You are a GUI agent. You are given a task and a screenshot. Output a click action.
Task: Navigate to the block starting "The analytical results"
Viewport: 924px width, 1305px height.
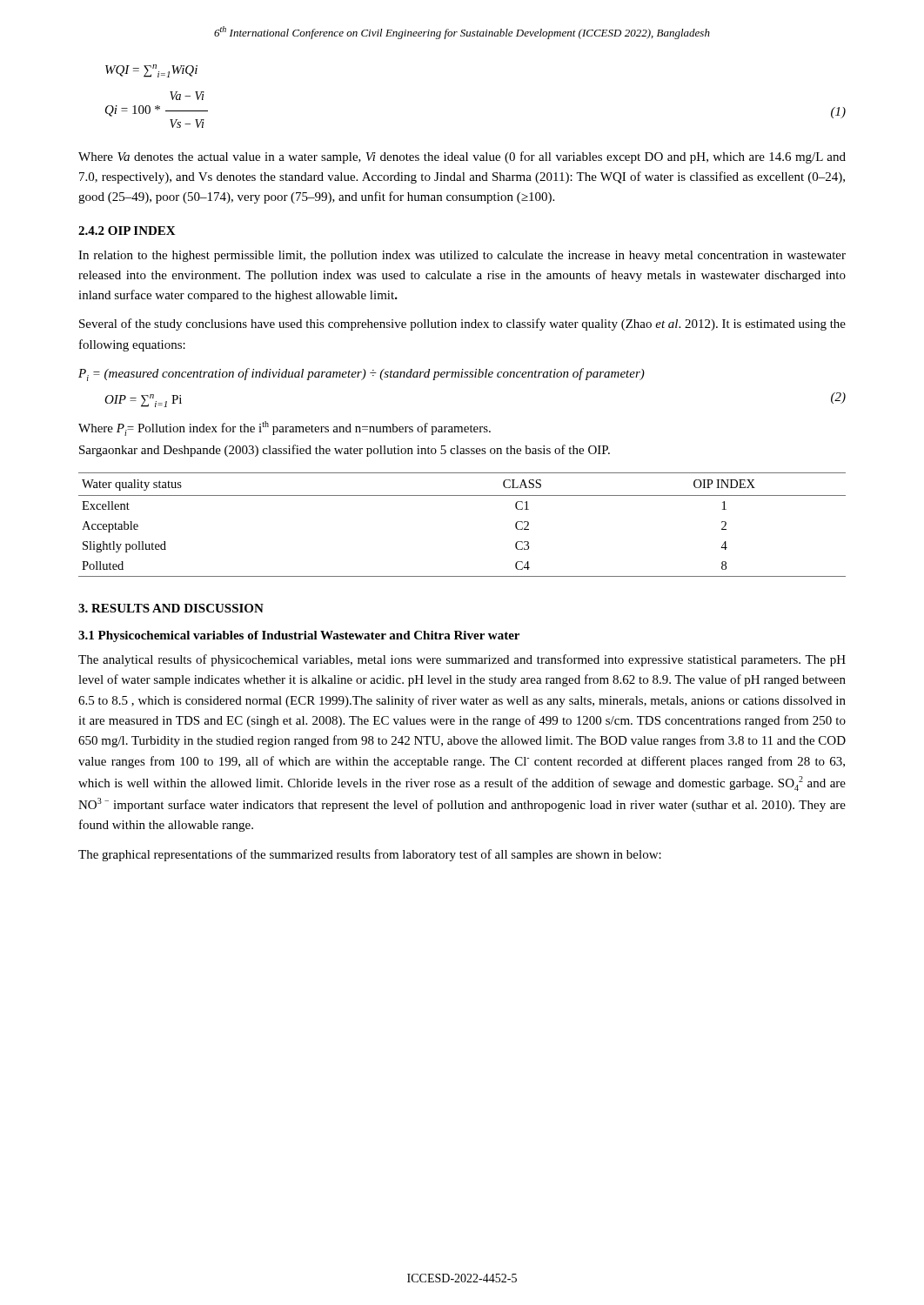tap(462, 742)
